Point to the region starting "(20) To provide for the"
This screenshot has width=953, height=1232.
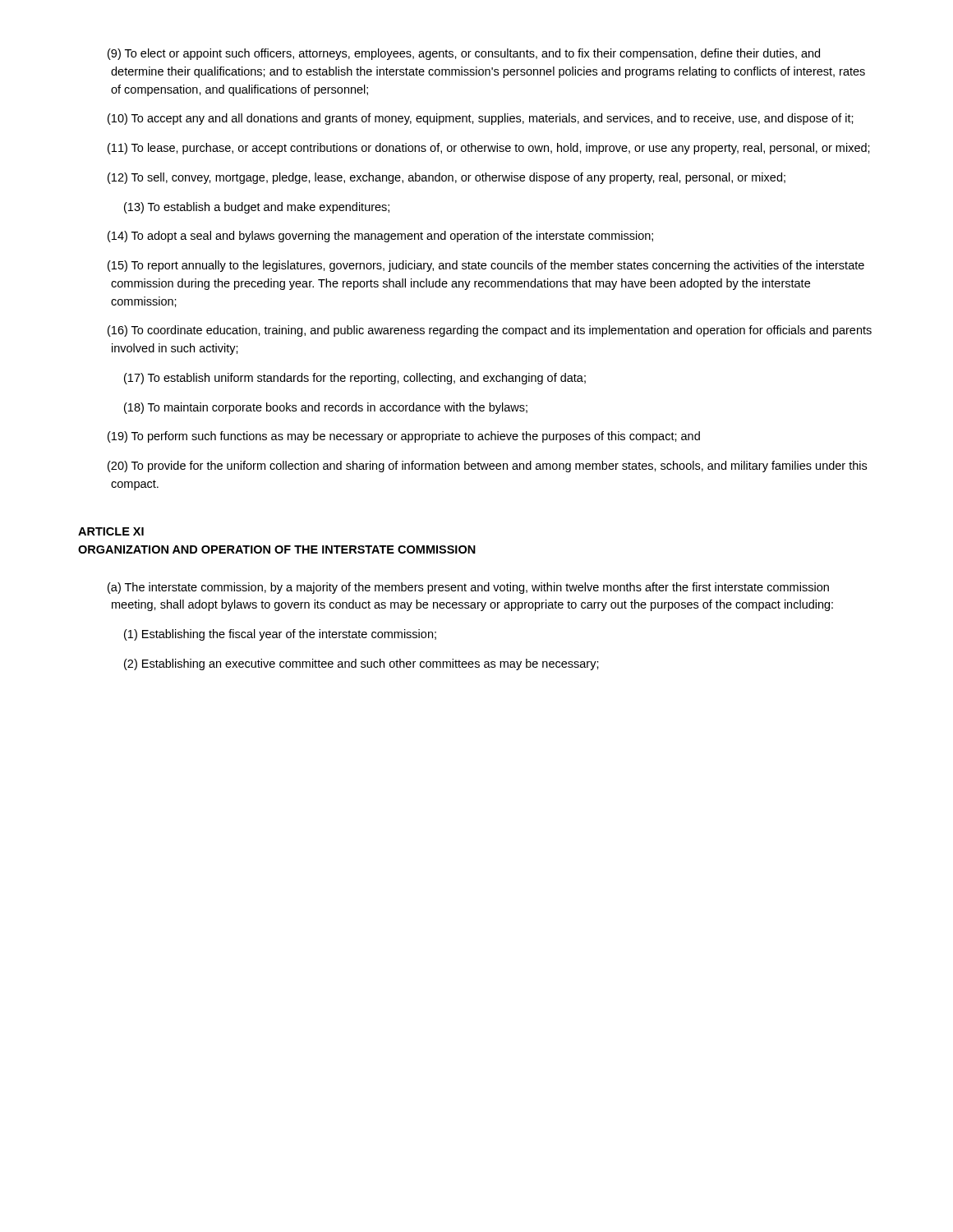pyautogui.click(x=487, y=475)
